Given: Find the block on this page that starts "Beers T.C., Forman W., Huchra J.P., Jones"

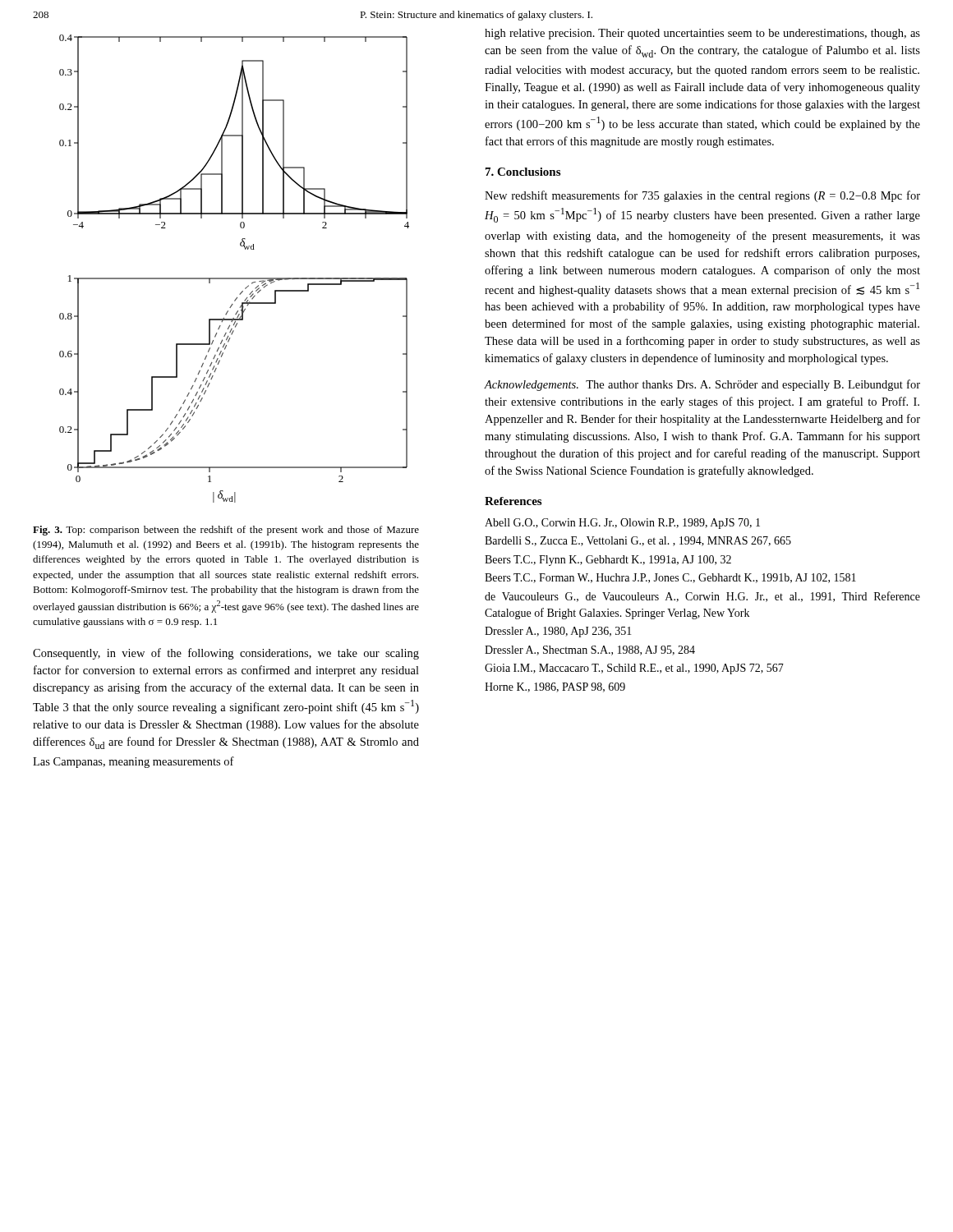Looking at the screenshot, I should click(671, 578).
